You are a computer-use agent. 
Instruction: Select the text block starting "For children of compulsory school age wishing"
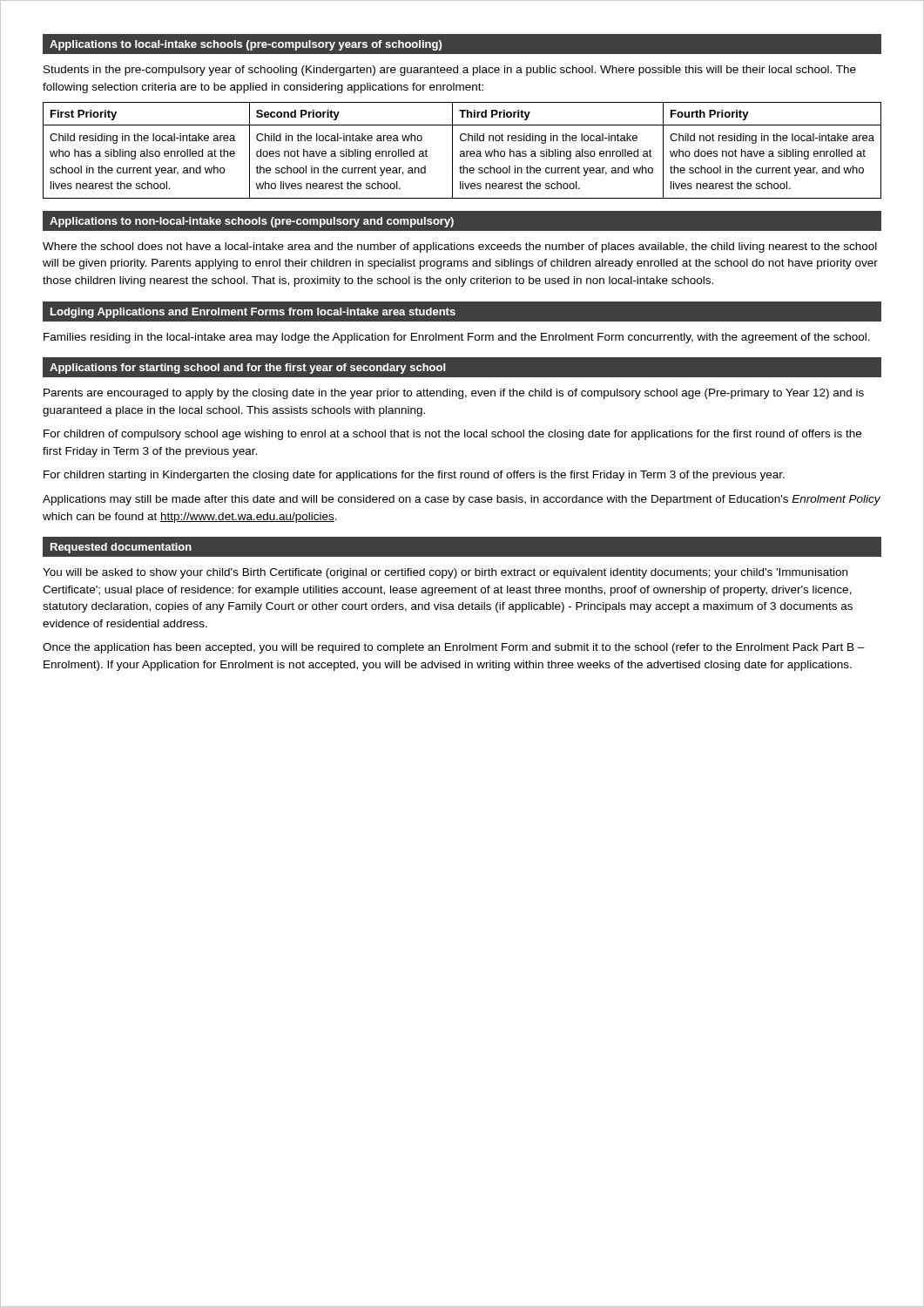coord(452,442)
